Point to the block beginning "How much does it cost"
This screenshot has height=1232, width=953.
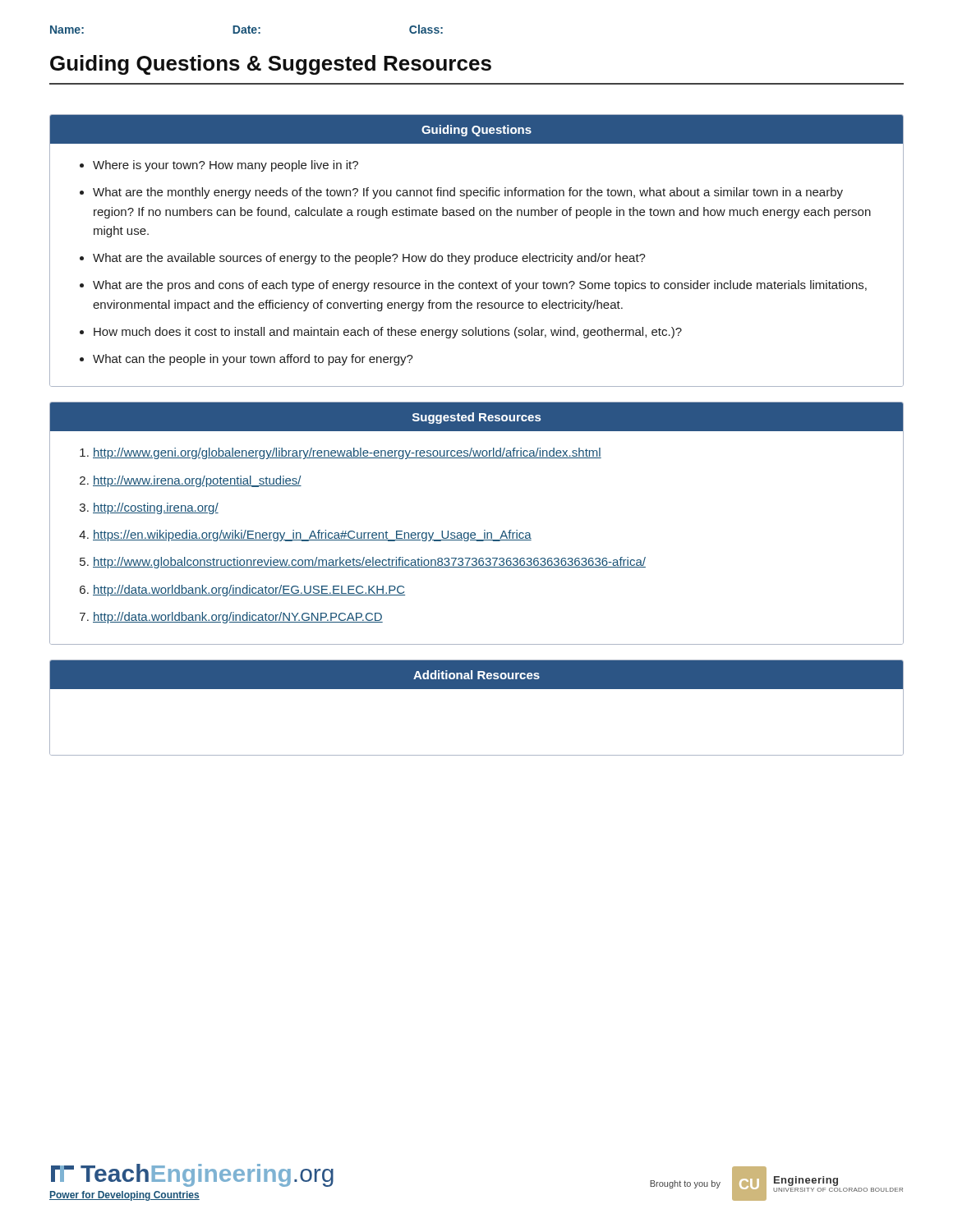coord(387,331)
